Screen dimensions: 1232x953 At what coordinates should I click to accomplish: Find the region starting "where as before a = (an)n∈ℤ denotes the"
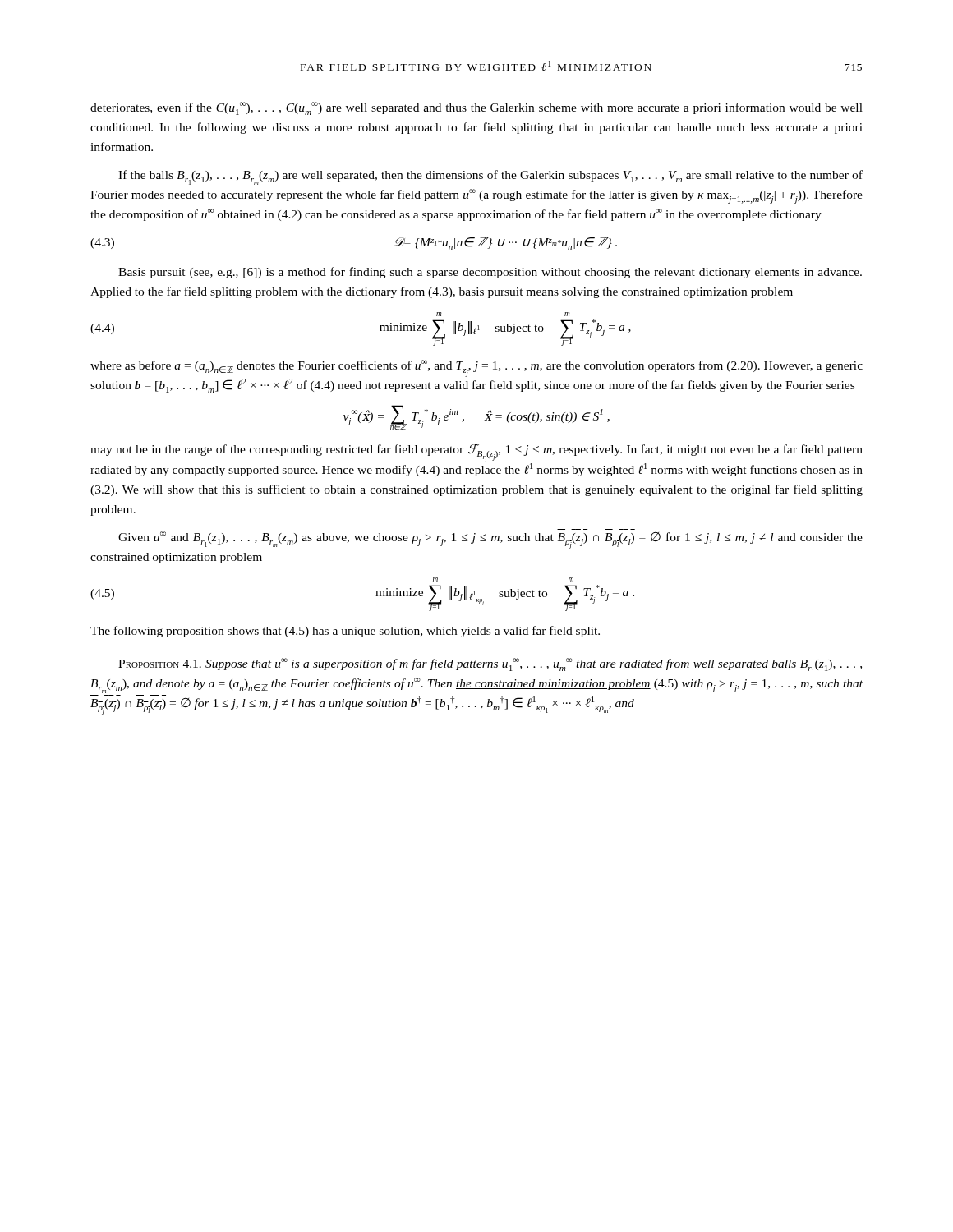coord(476,376)
